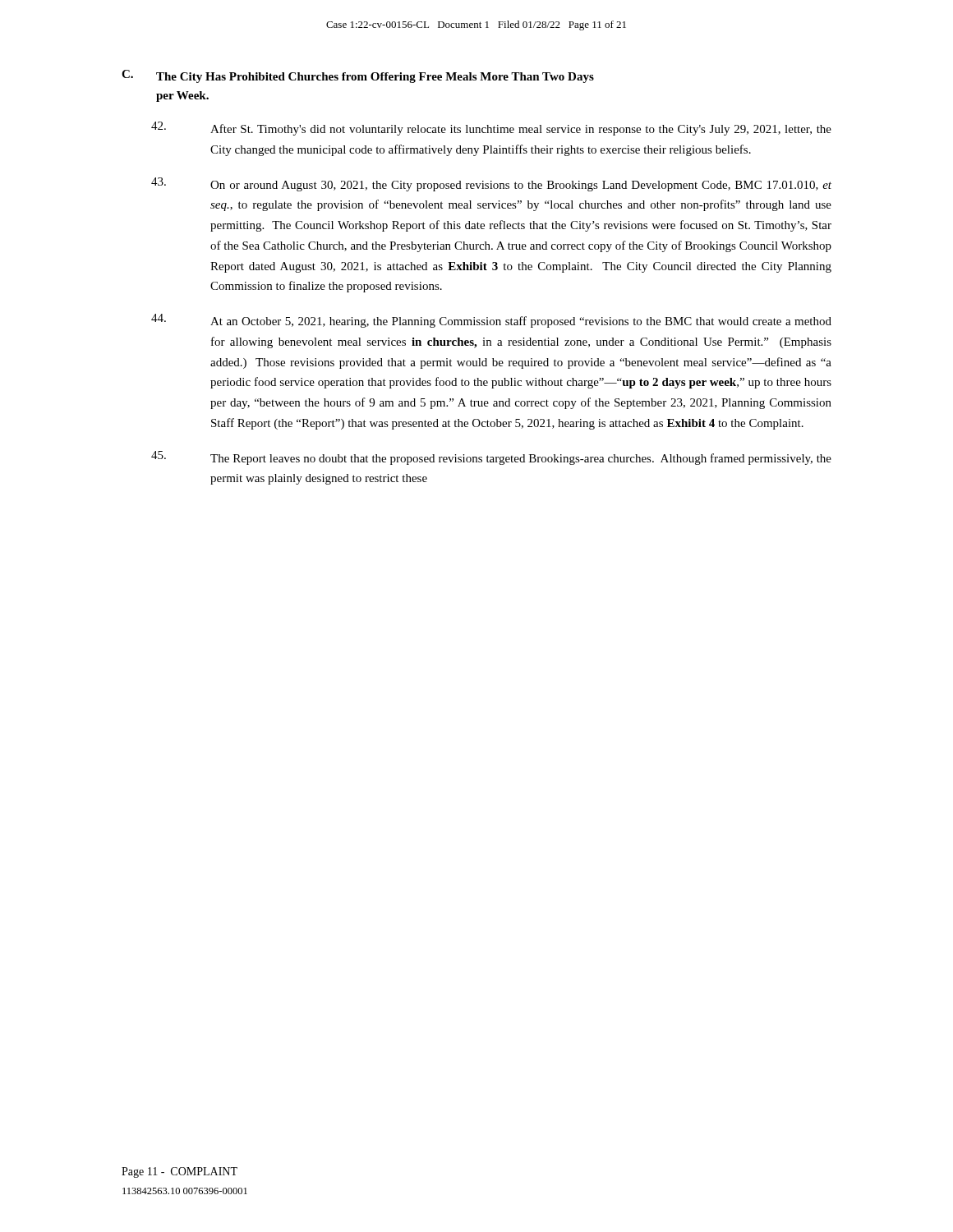
Task: Select the passage starting "10 0076396-00001"
Action: (x=185, y=1191)
